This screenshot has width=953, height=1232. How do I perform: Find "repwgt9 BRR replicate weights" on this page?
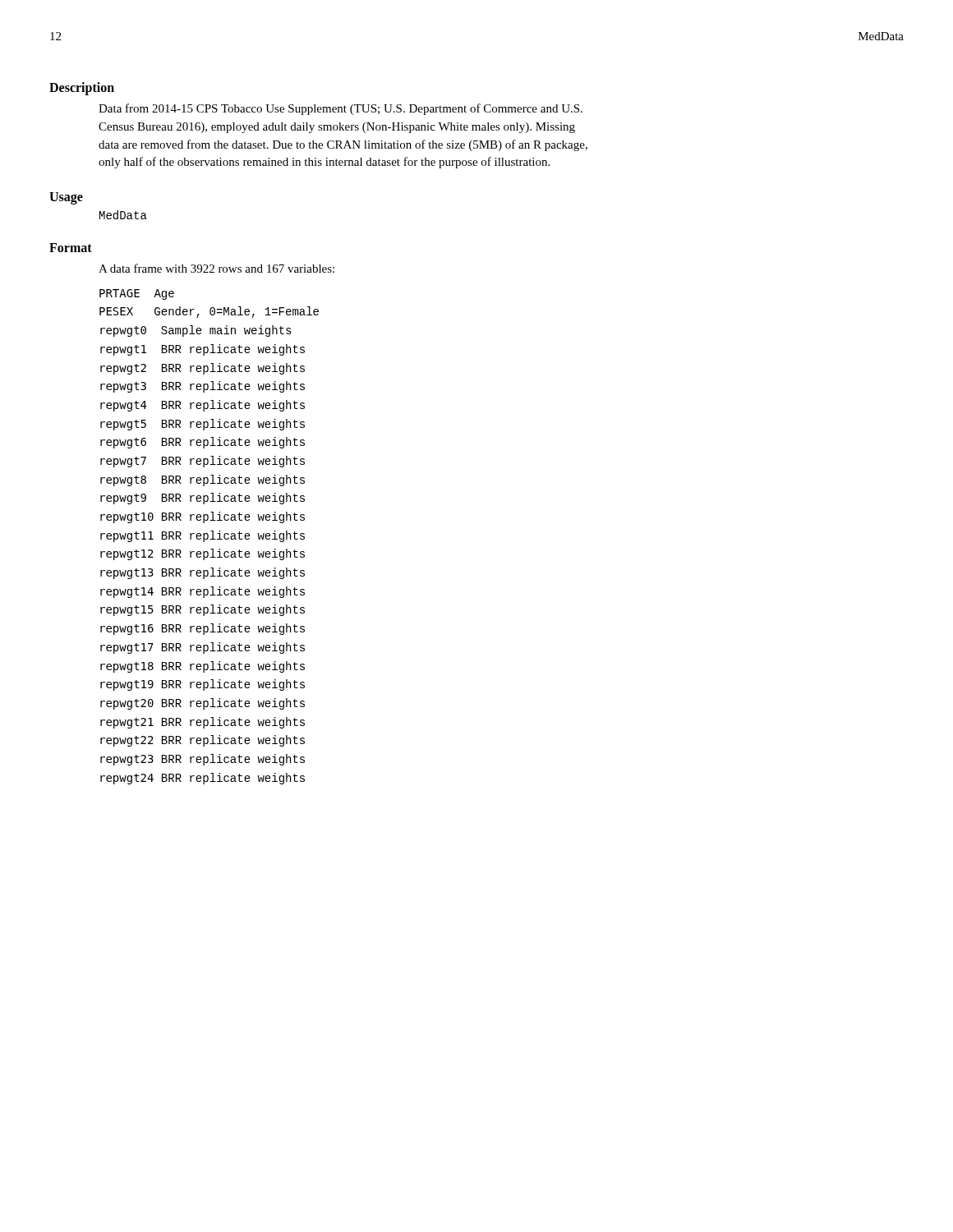click(x=202, y=498)
